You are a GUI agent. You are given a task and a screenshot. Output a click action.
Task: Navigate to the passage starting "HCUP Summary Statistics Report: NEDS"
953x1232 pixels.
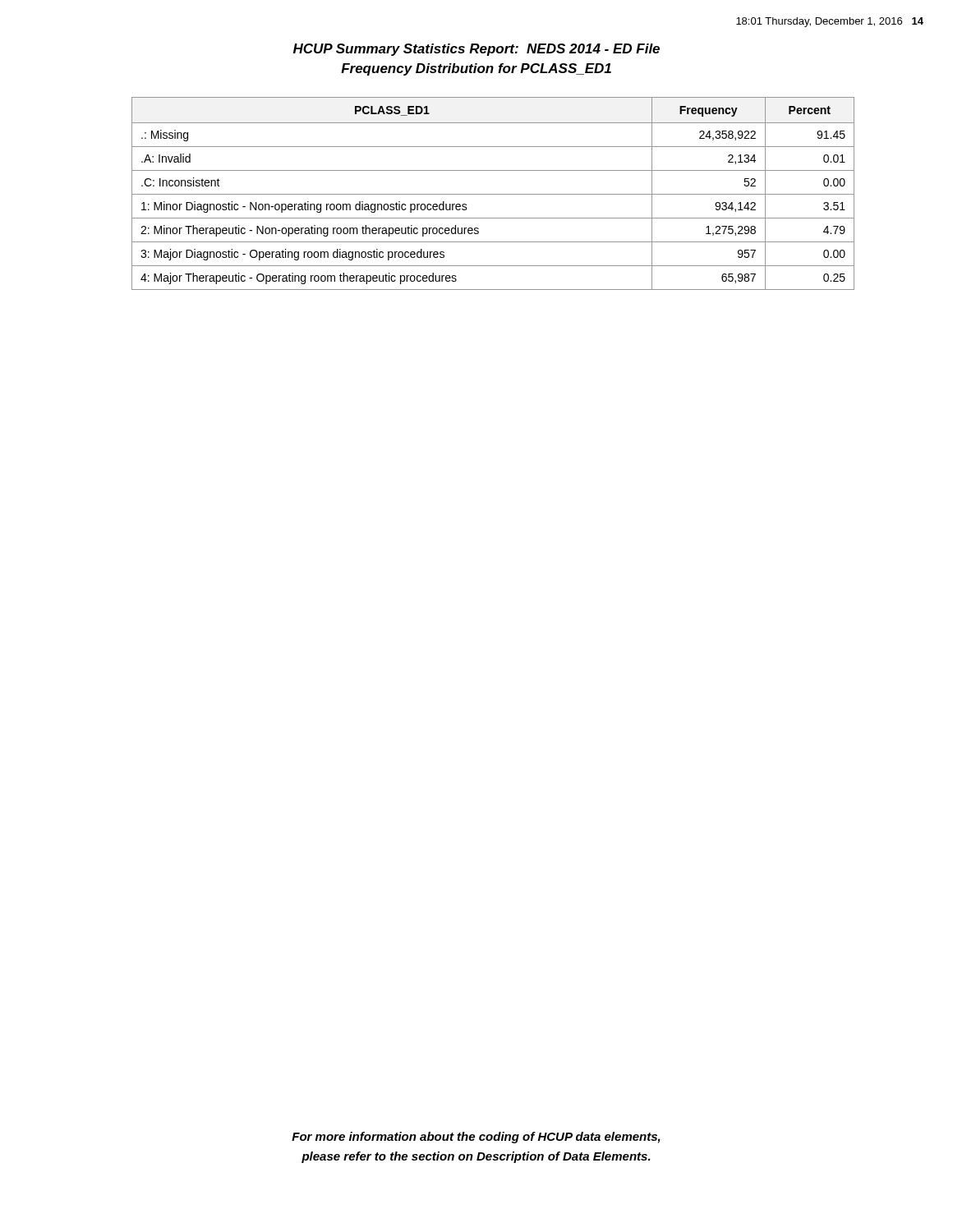(x=476, y=59)
